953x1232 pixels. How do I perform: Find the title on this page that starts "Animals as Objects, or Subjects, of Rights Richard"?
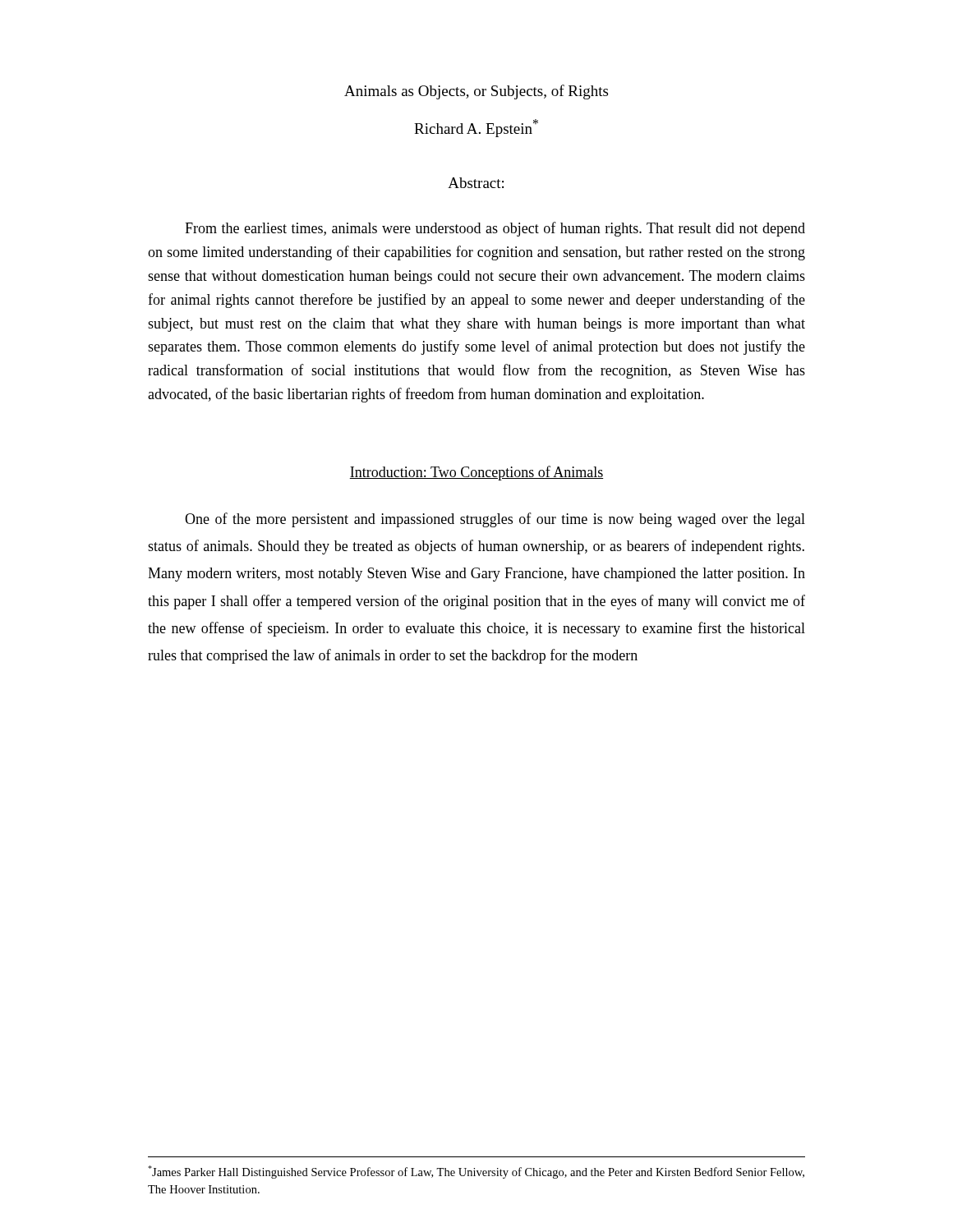point(476,92)
